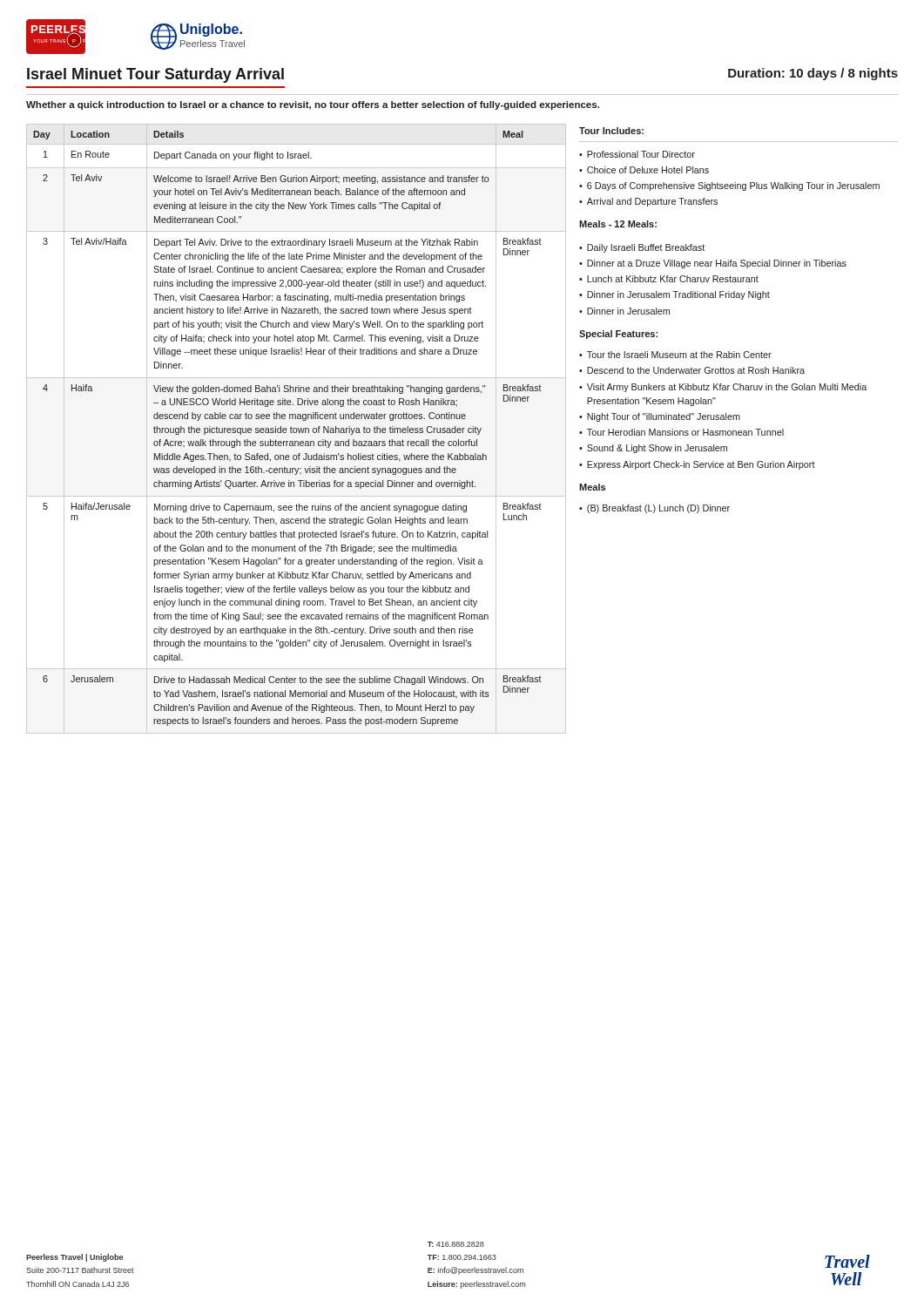Click on the list item that says "•6 Days of Comprehensive Sightseeing"

(x=730, y=186)
